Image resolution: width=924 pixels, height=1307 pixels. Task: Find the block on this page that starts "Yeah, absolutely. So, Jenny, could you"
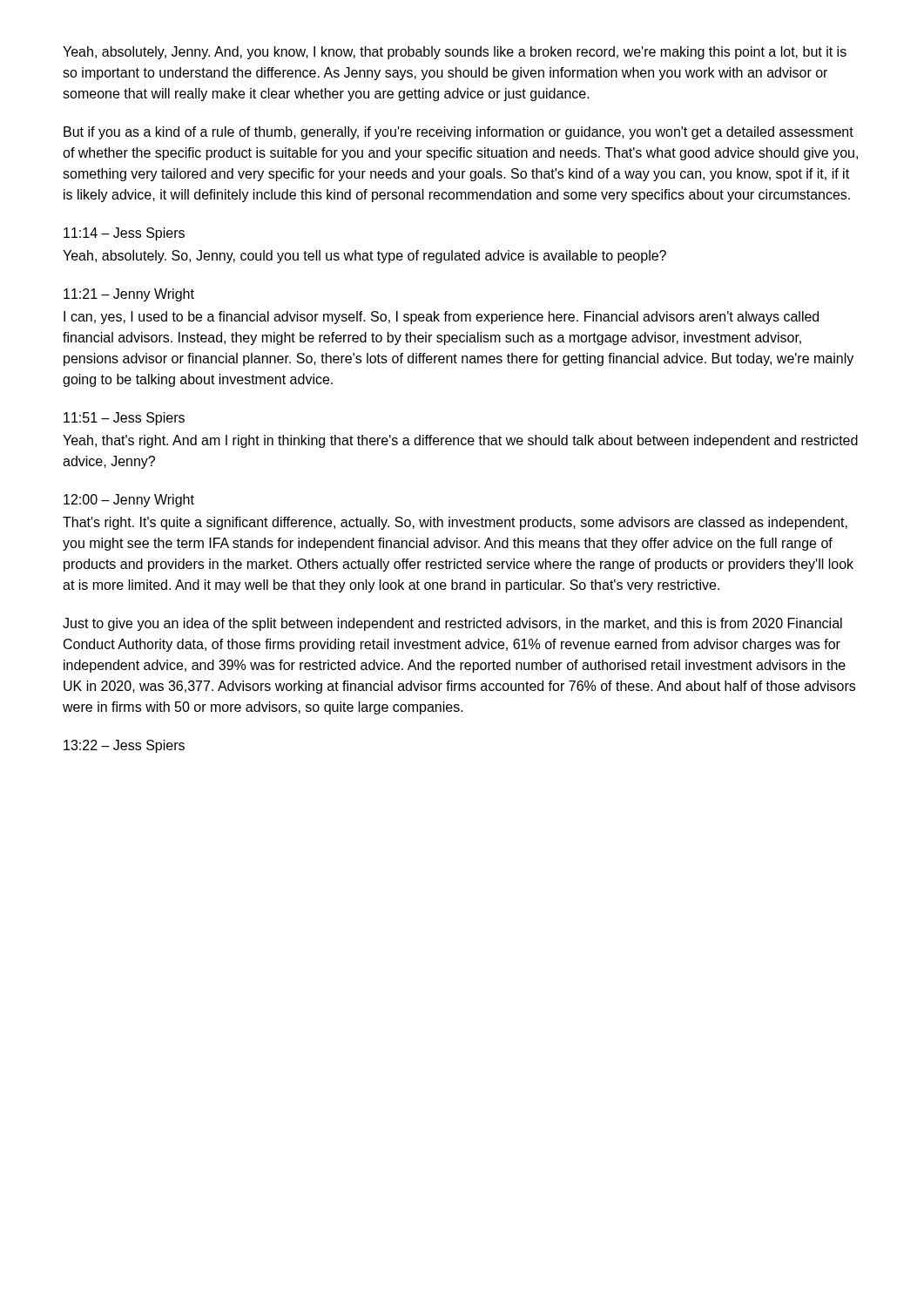click(365, 256)
